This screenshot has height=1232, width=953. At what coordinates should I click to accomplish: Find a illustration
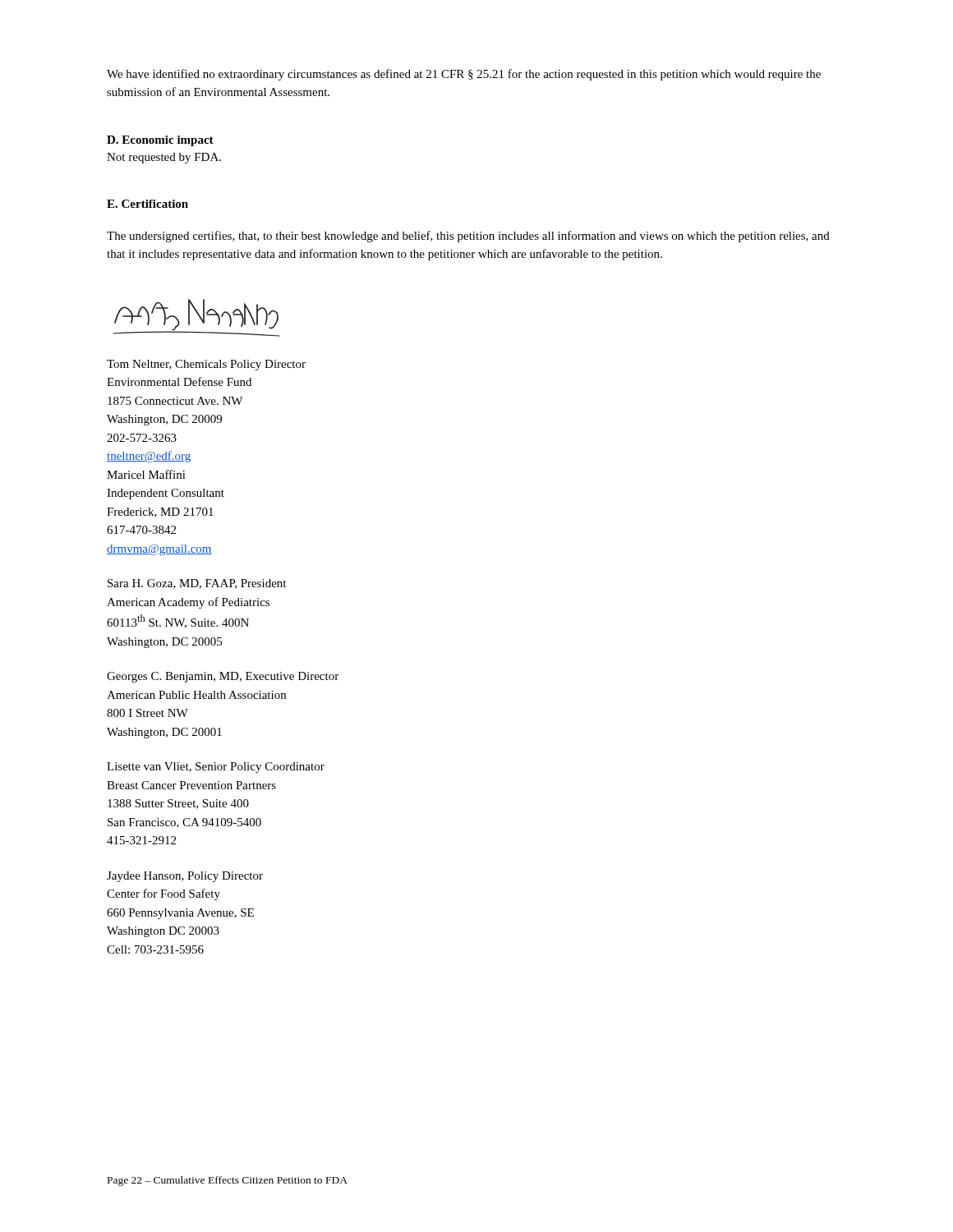click(x=197, y=314)
